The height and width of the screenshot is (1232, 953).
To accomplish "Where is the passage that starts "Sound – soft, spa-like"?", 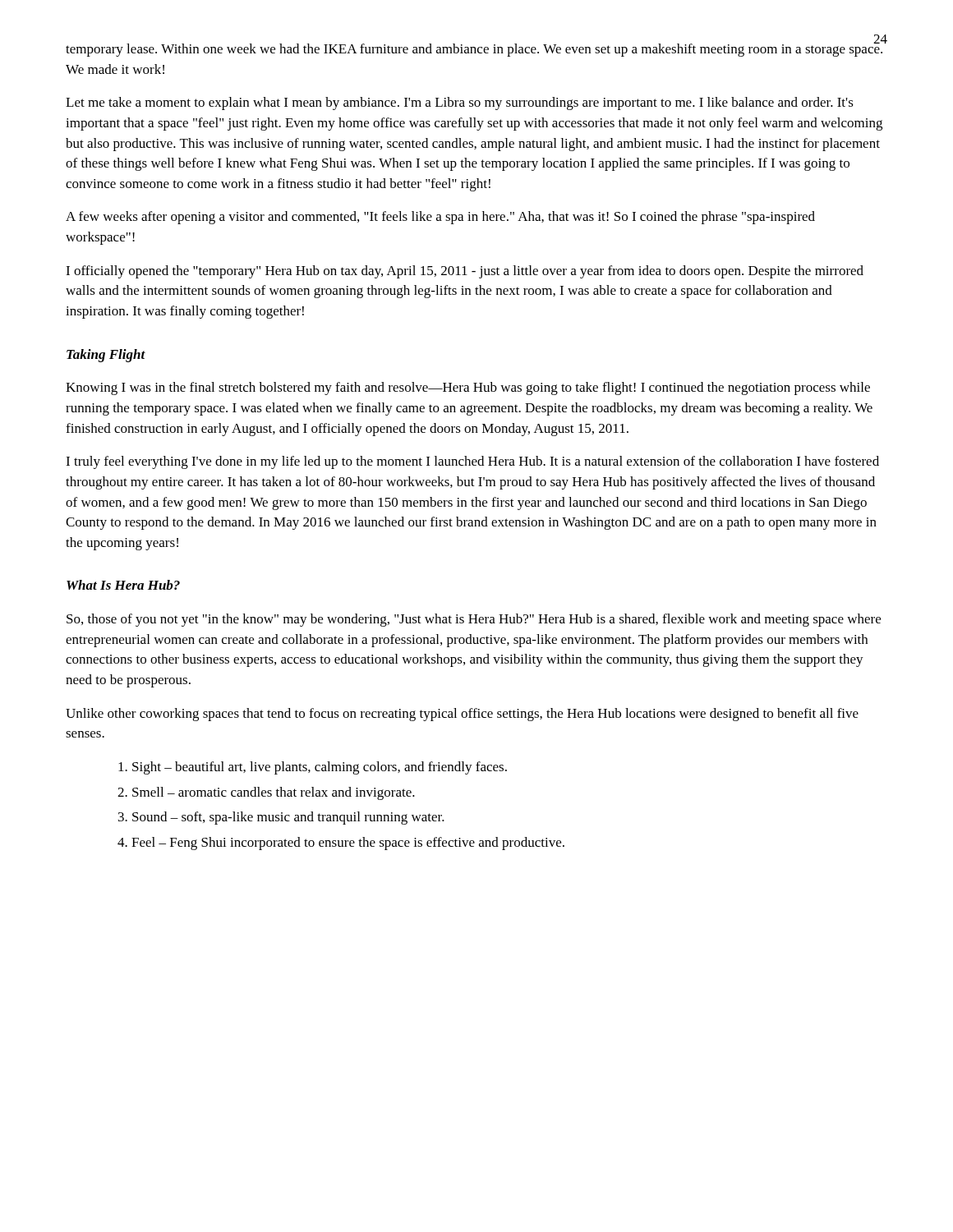I will tap(288, 817).
